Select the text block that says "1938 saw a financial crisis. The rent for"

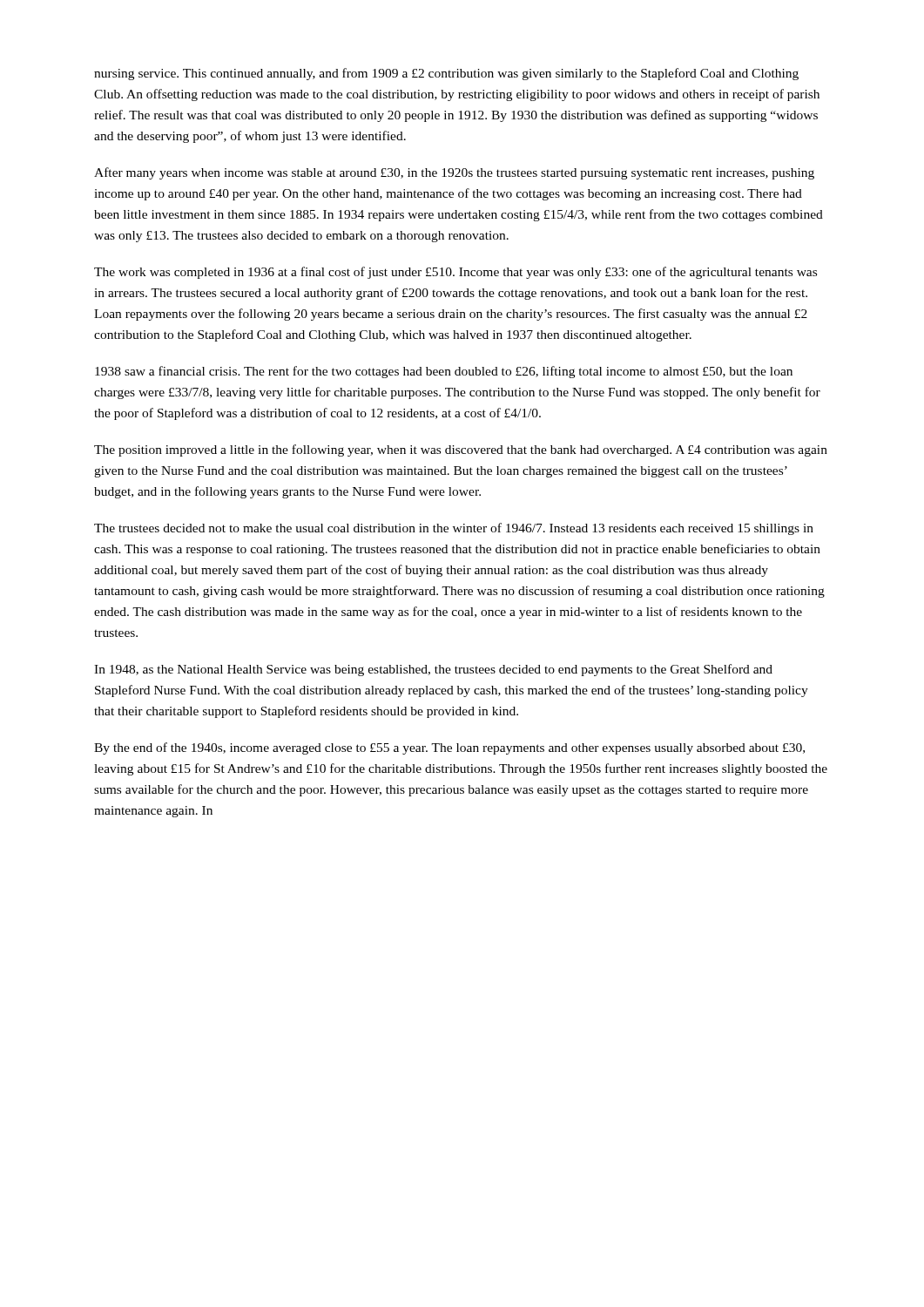click(457, 392)
